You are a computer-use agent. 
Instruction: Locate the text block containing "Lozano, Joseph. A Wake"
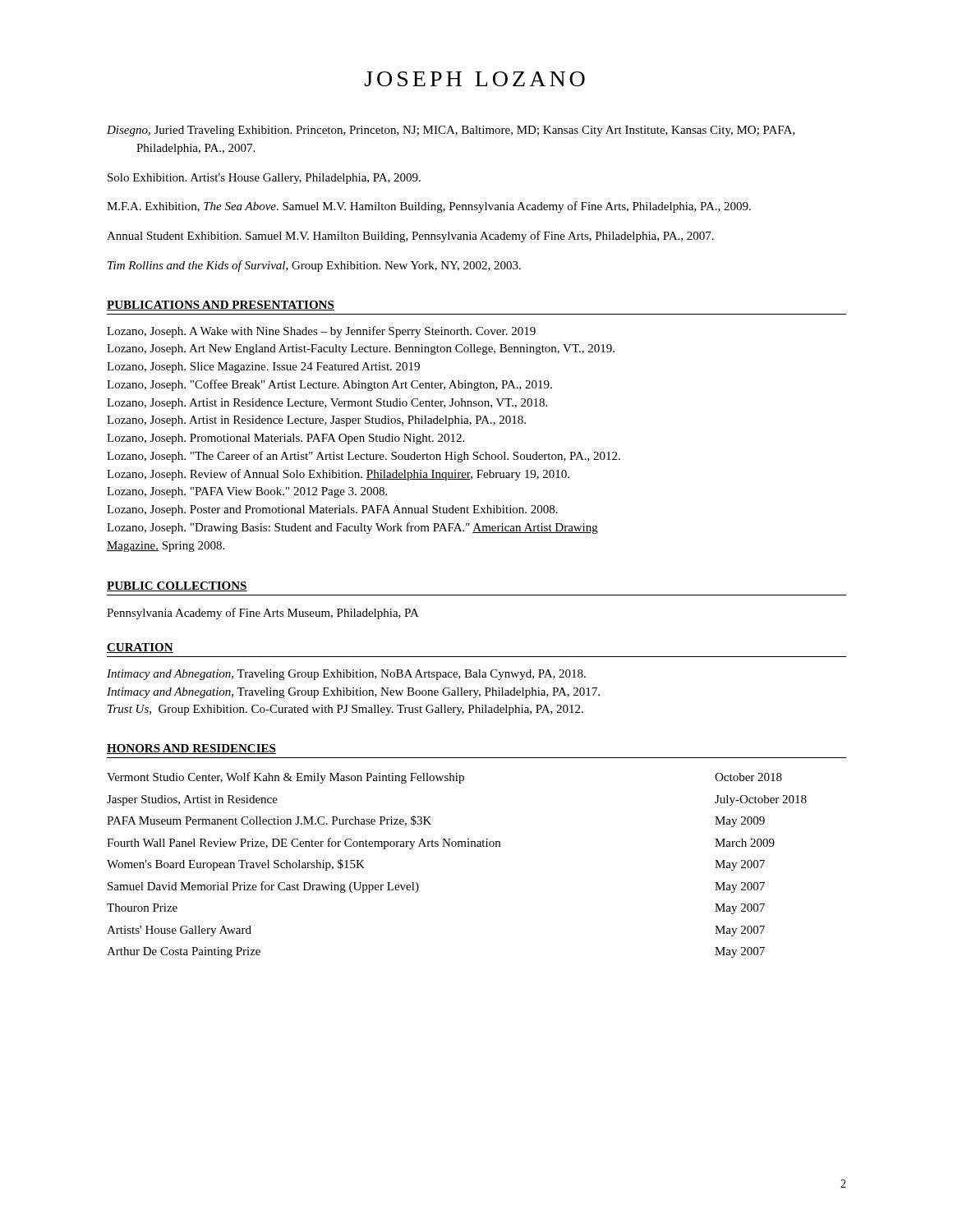pyautogui.click(x=321, y=332)
